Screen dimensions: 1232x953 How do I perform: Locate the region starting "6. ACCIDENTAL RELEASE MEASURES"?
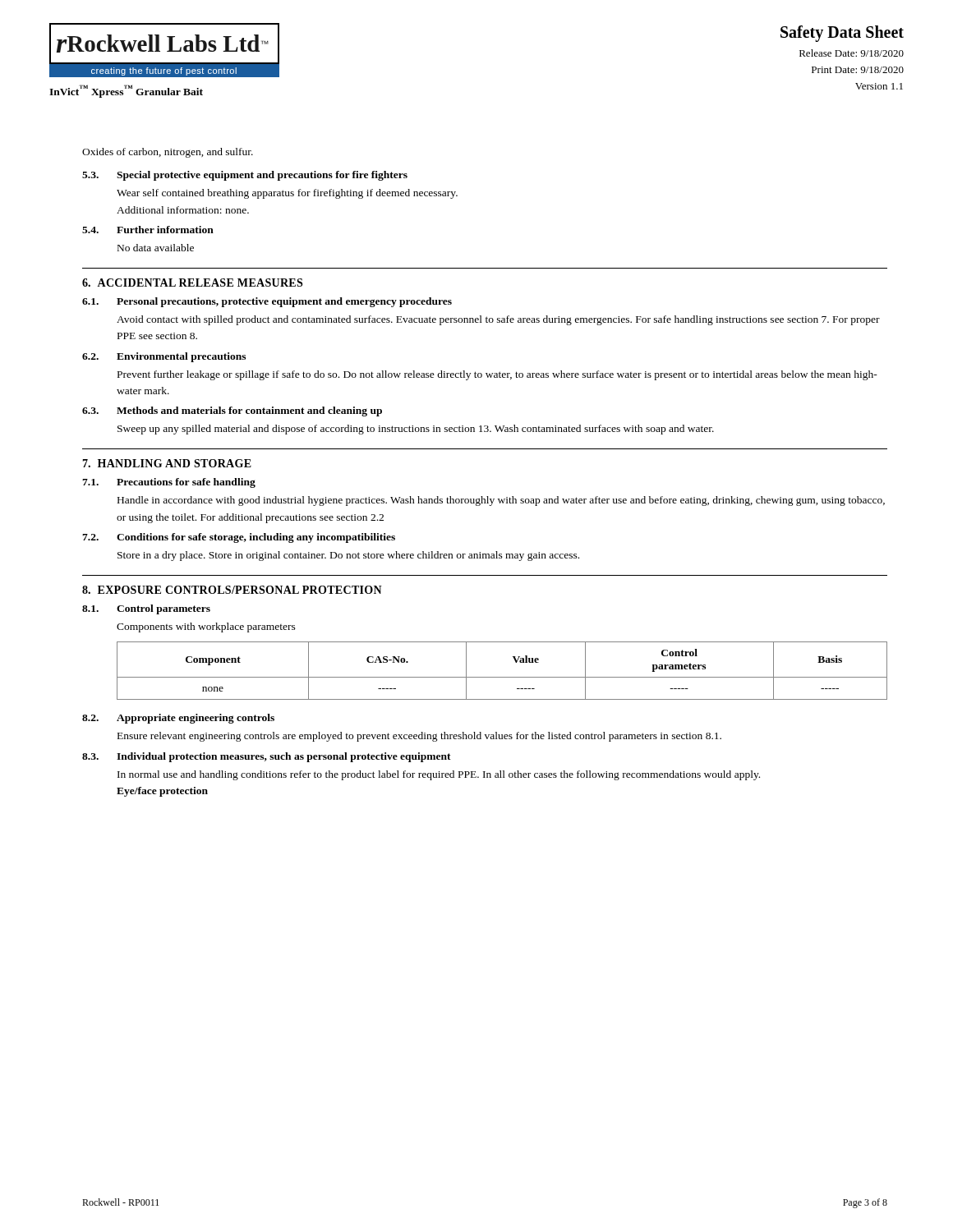click(x=193, y=283)
